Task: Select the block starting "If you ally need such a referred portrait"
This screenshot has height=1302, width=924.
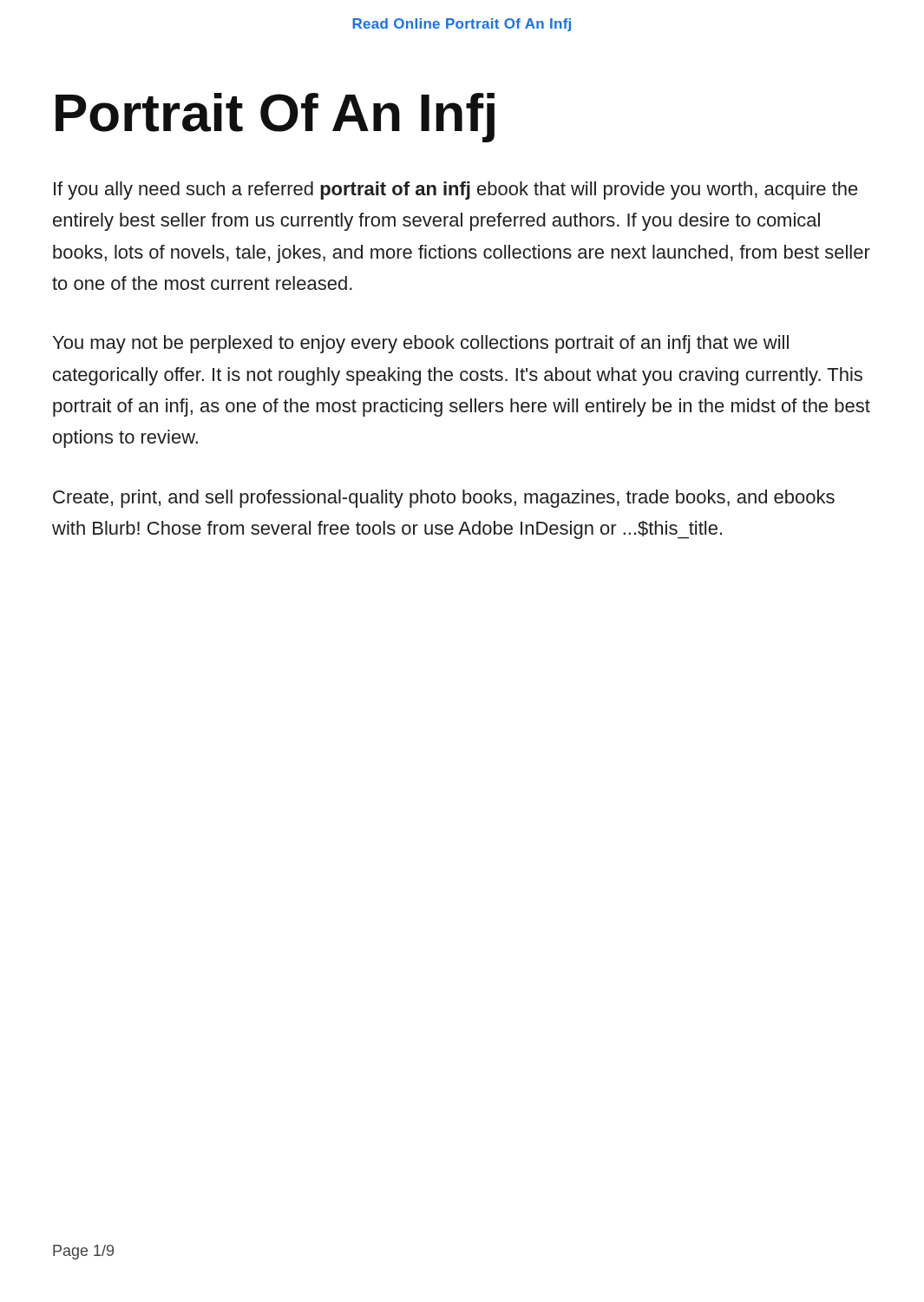Action: (x=461, y=236)
